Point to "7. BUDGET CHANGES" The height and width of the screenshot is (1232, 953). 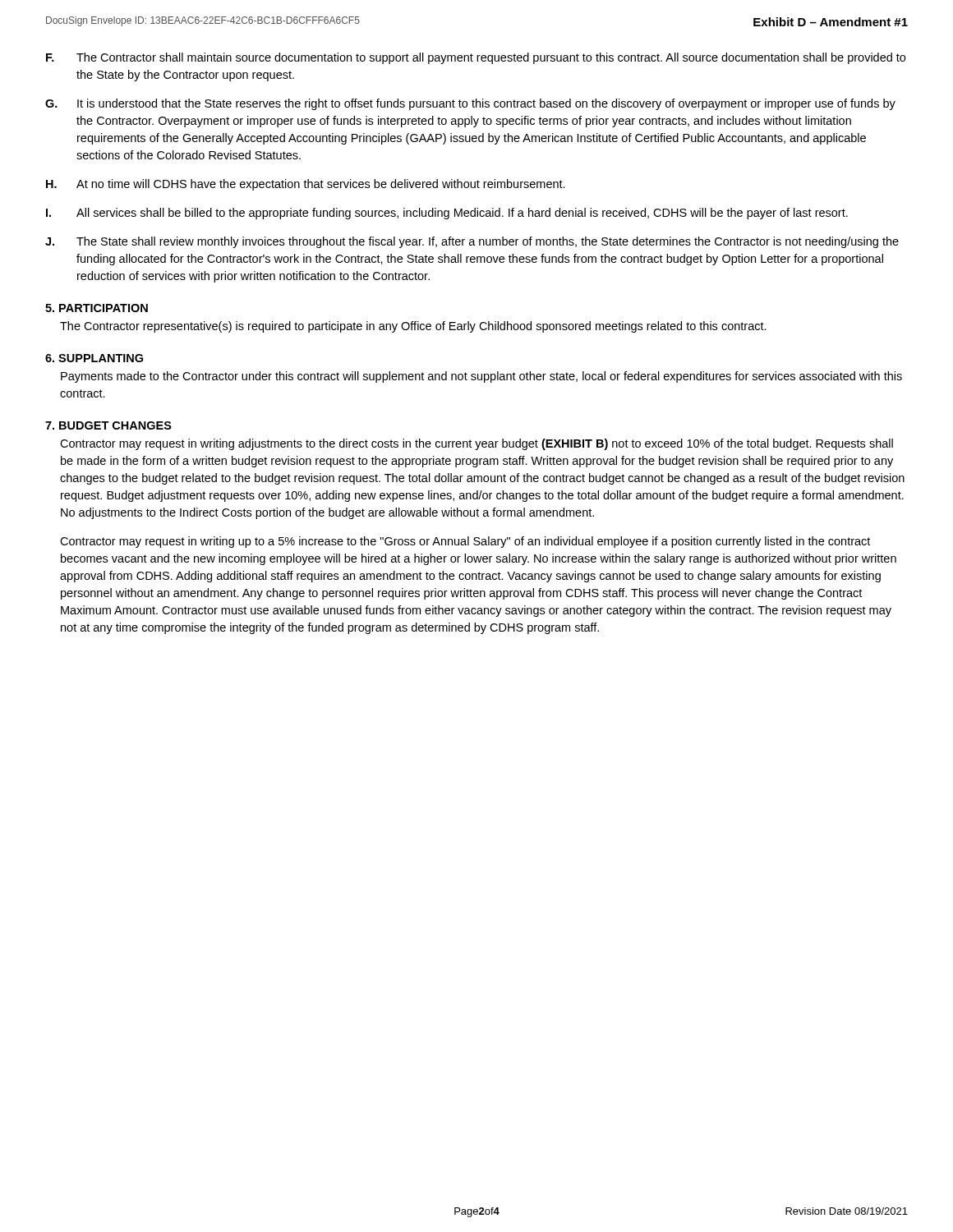[x=108, y=426]
